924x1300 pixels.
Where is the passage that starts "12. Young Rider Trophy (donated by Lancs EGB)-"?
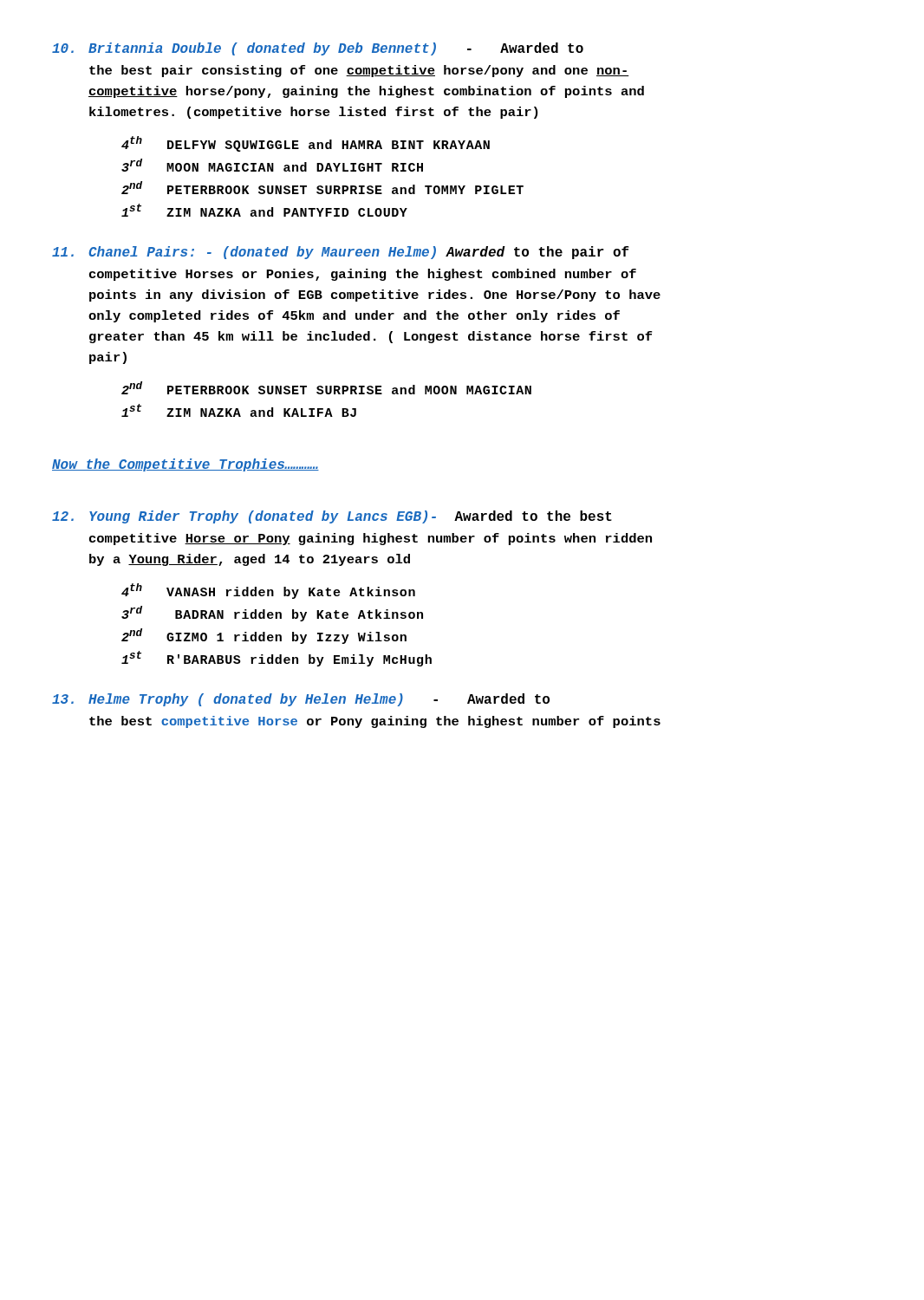pyautogui.click(x=332, y=517)
